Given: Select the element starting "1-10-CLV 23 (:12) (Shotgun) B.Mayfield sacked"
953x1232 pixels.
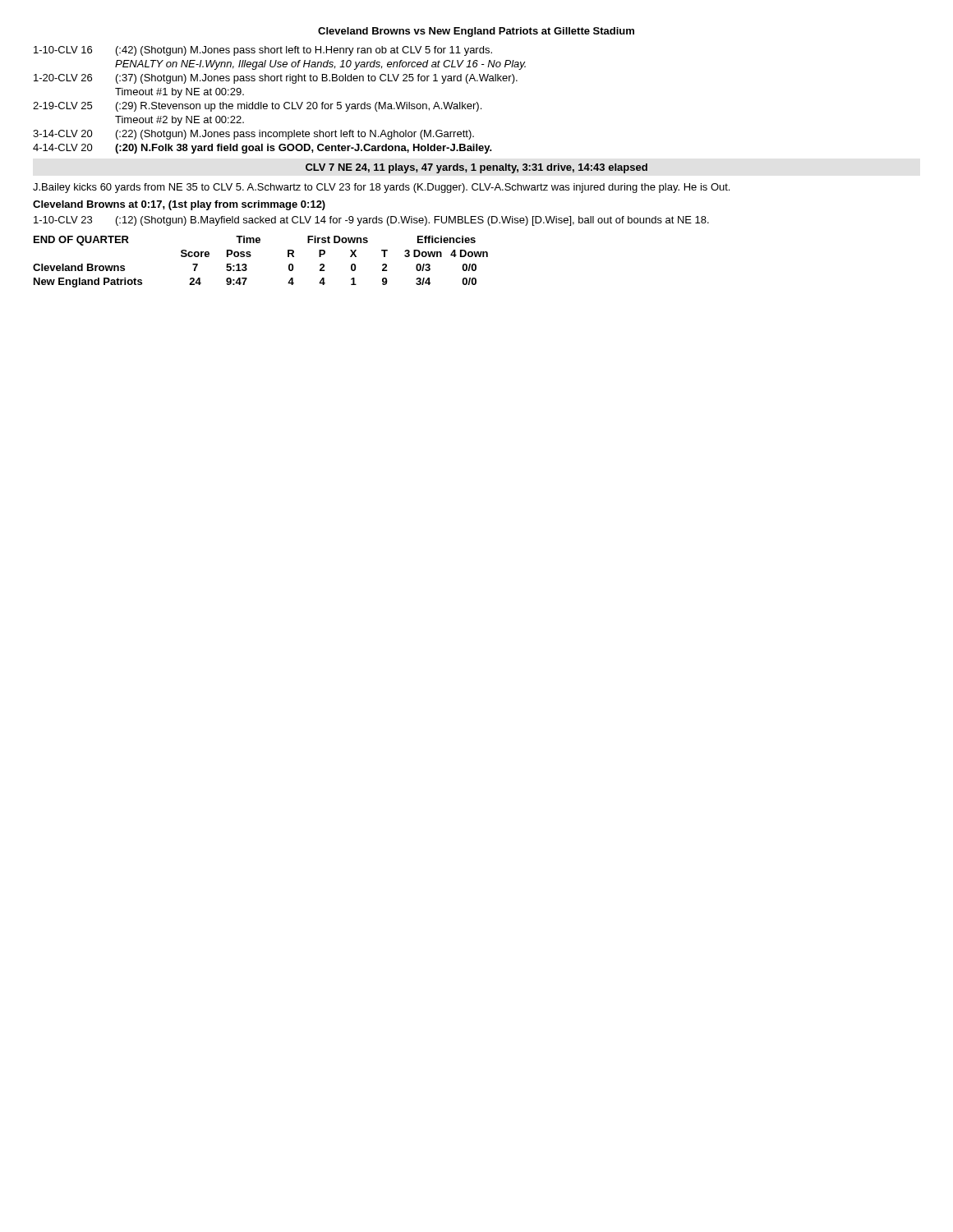Looking at the screenshot, I should [476, 220].
